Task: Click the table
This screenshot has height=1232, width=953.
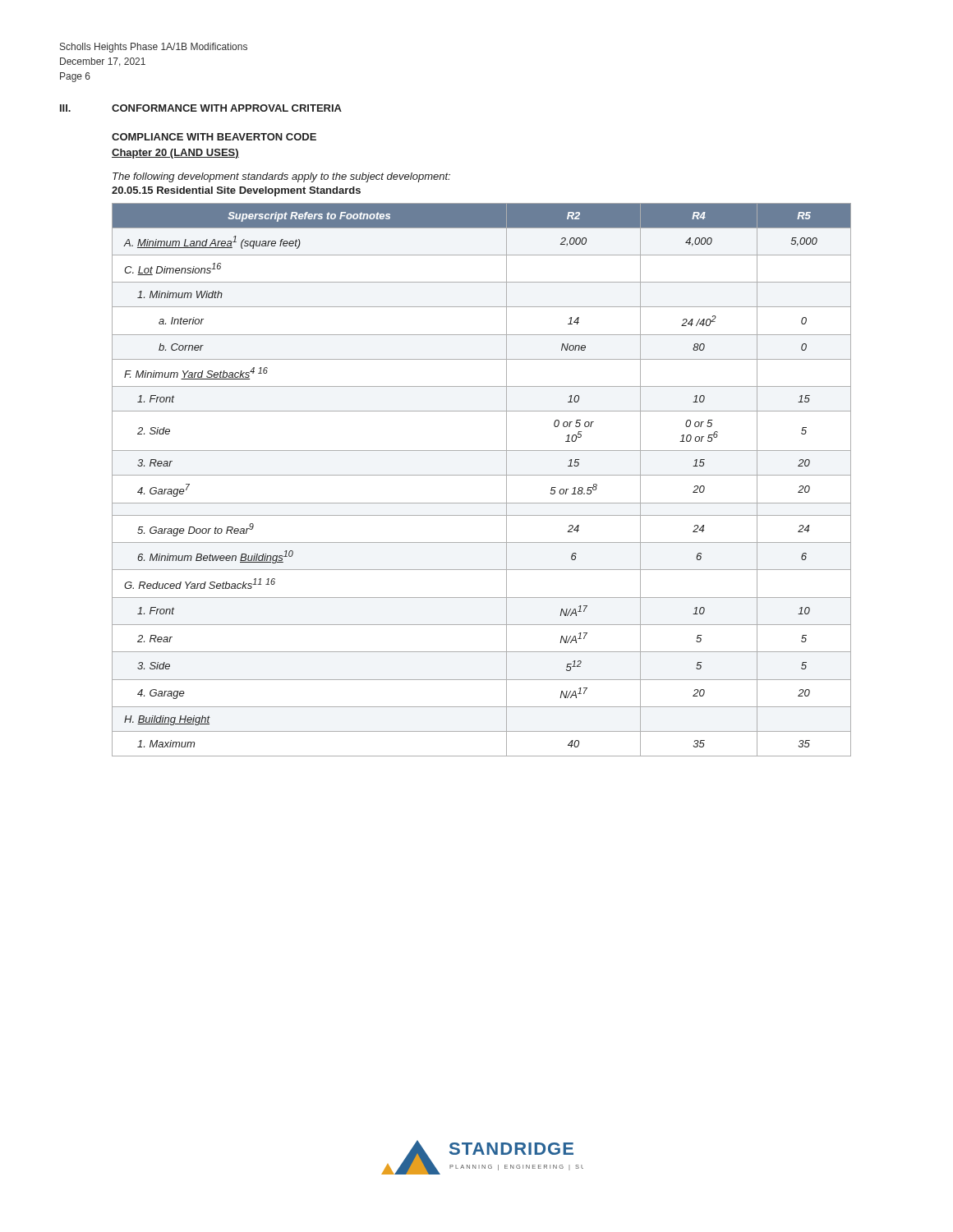Action: (x=503, y=480)
